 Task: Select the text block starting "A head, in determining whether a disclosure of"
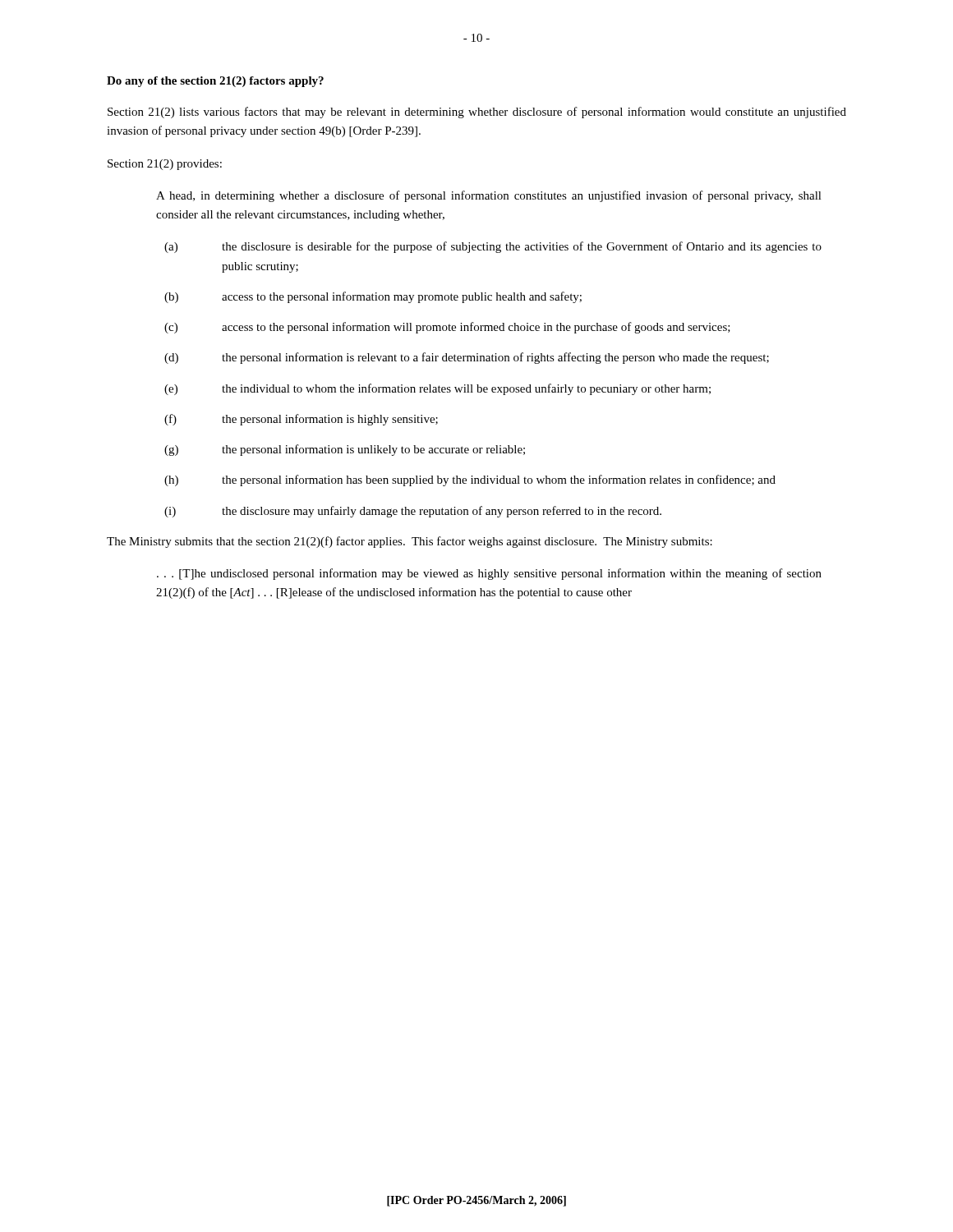(489, 205)
